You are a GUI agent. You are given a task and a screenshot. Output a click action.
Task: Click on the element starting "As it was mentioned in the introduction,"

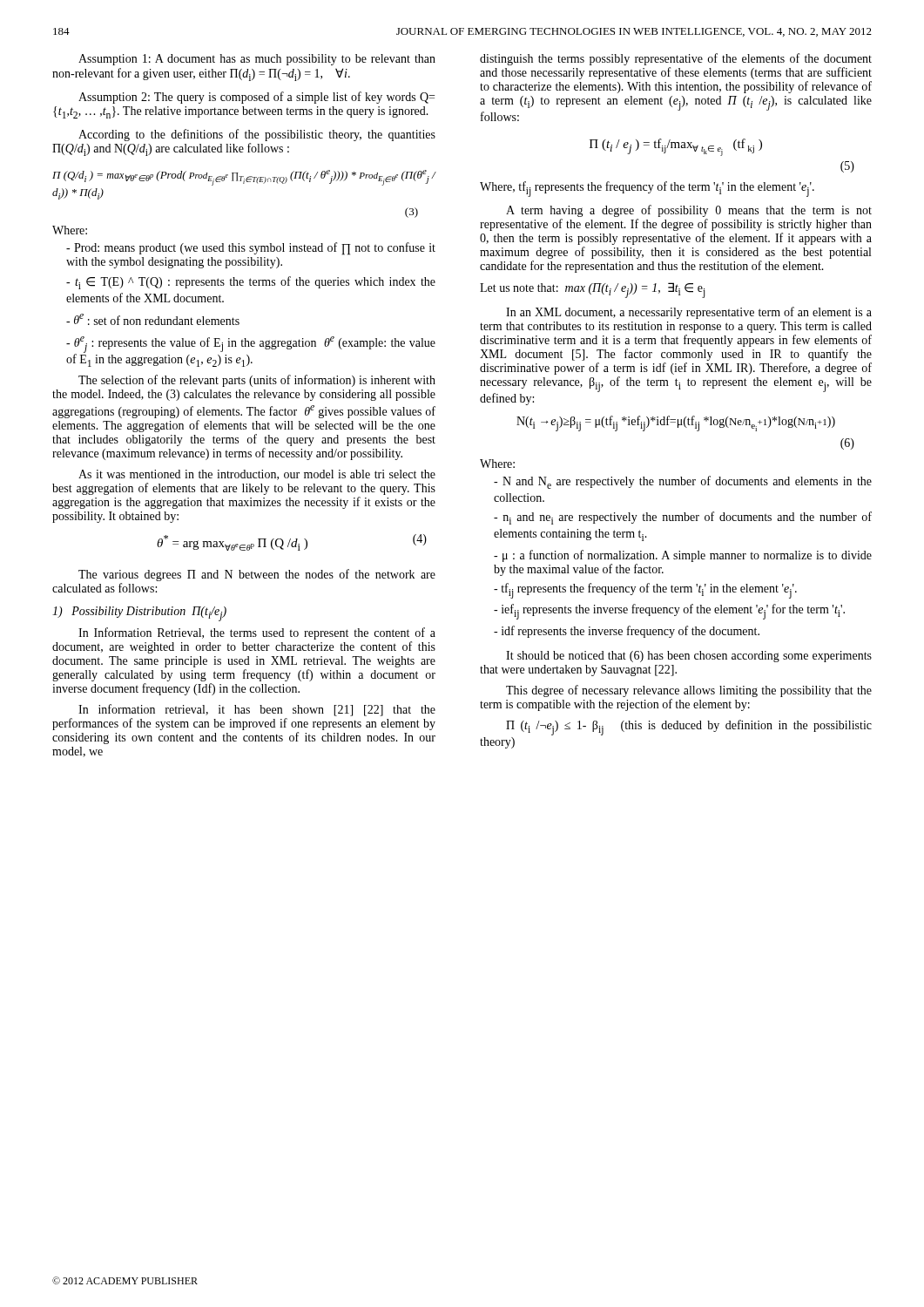coord(244,495)
